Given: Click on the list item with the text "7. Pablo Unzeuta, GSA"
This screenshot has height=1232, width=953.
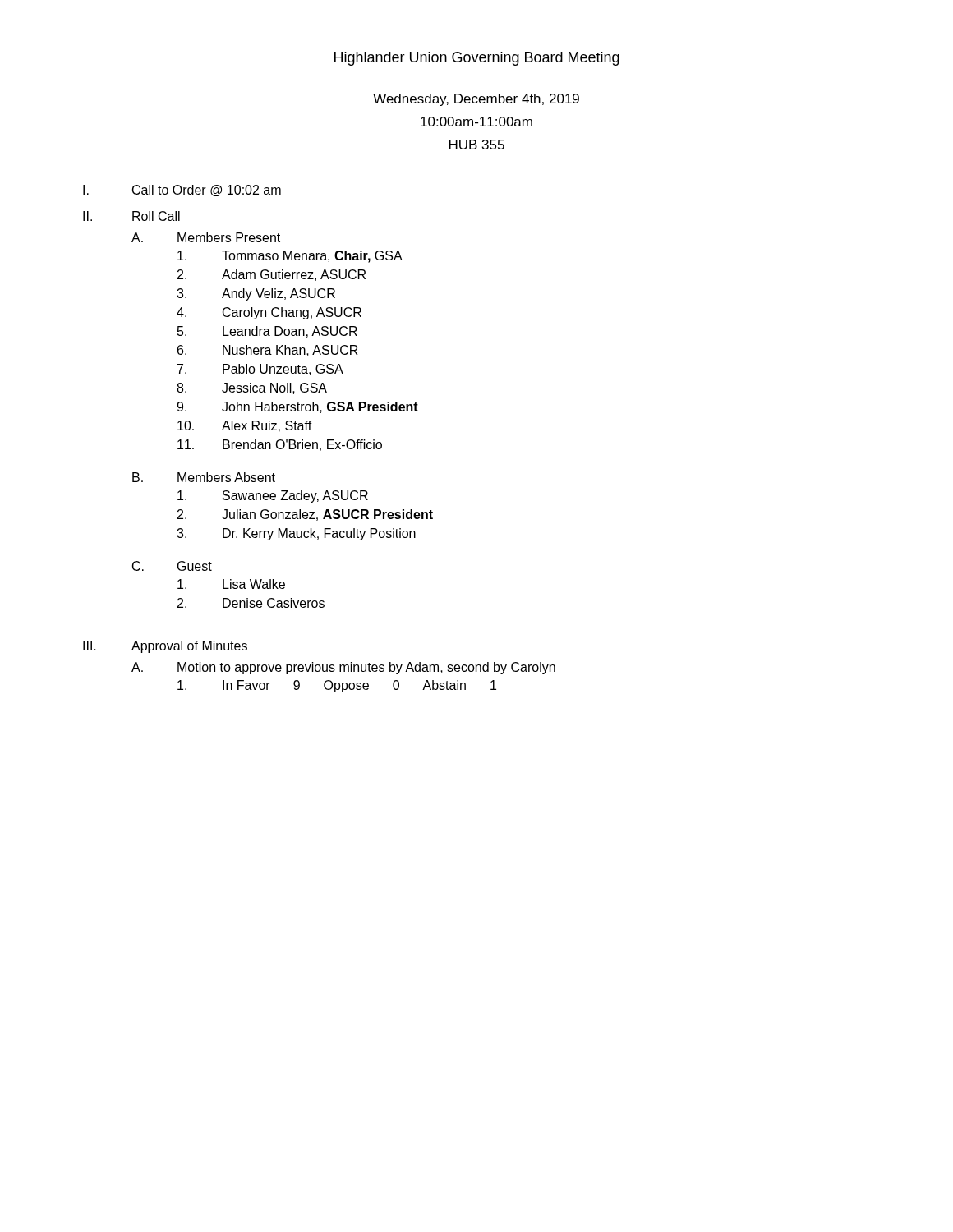Looking at the screenshot, I should [x=260, y=370].
